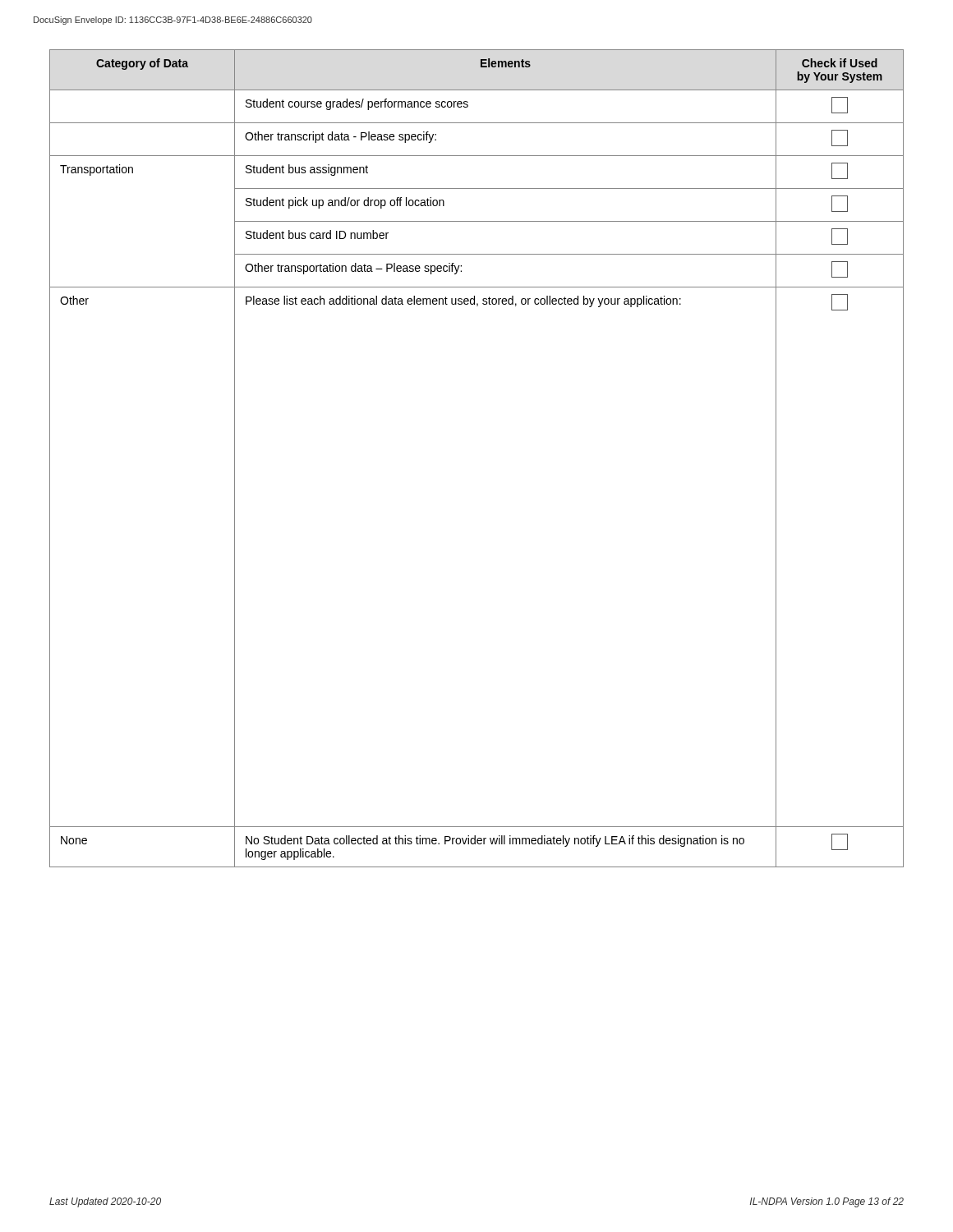Click on the table containing "Please list each additional data"
This screenshot has width=953, height=1232.
[x=476, y=458]
